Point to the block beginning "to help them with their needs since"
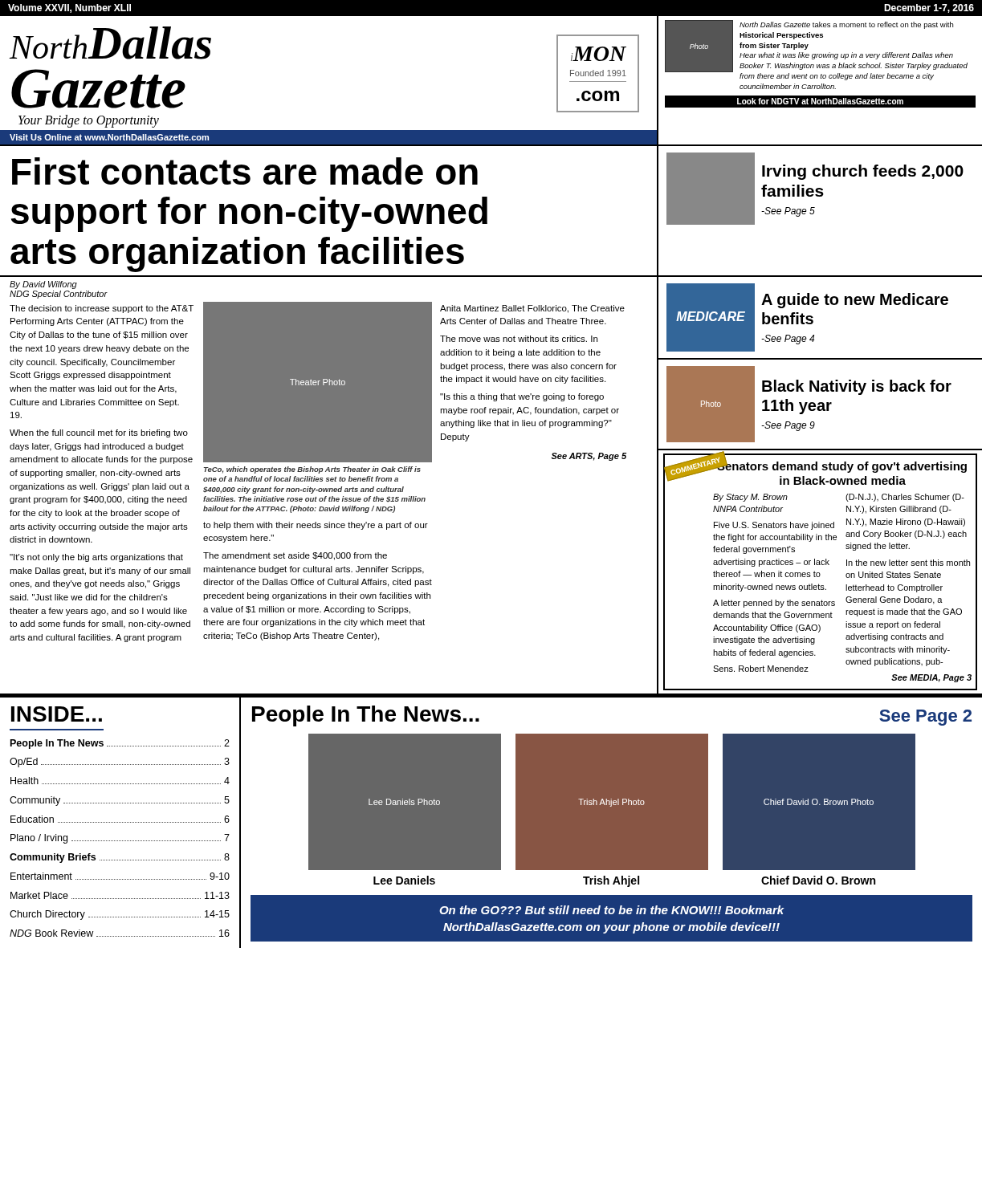 tap(318, 580)
